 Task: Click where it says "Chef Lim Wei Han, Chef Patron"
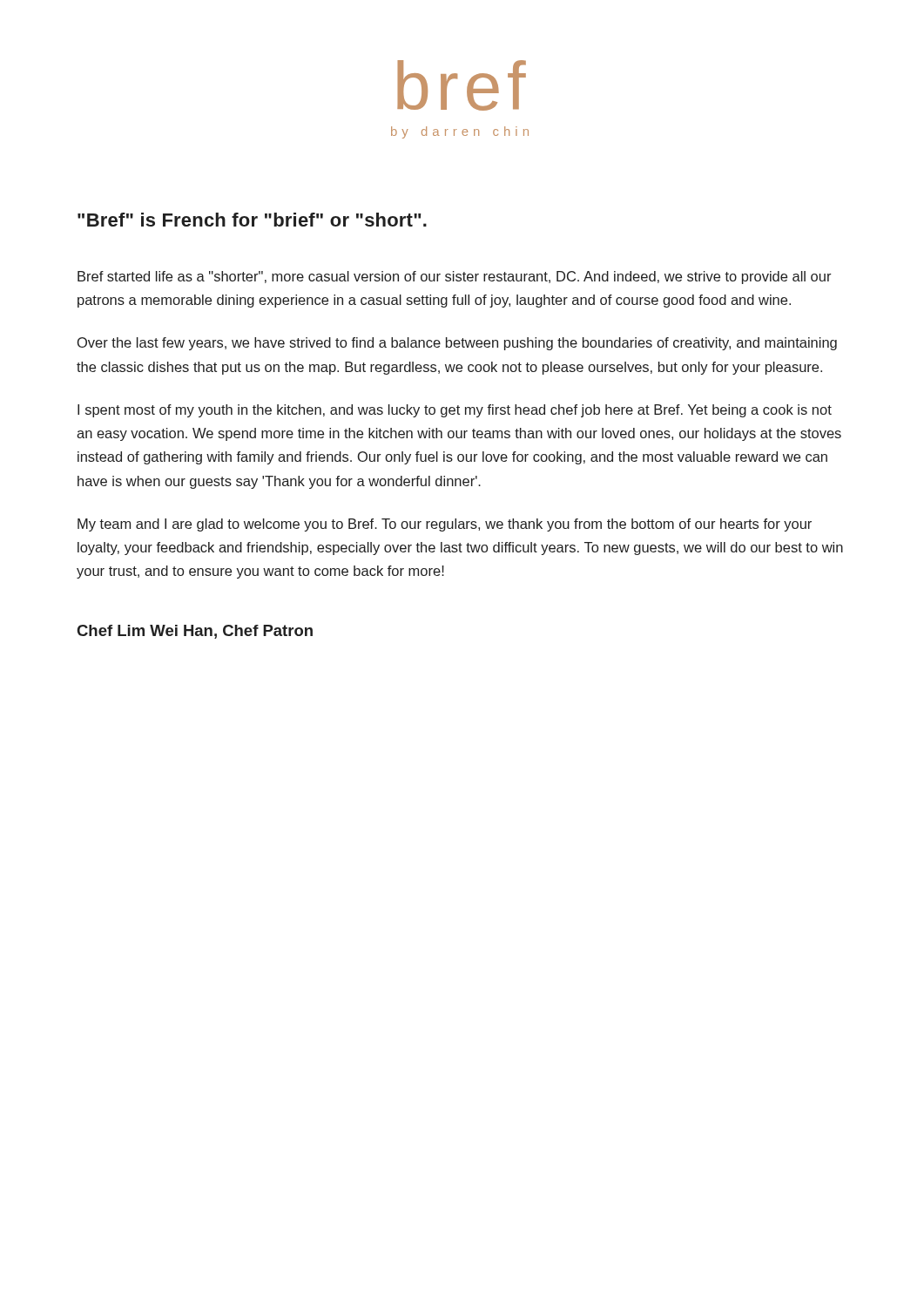tap(195, 631)
